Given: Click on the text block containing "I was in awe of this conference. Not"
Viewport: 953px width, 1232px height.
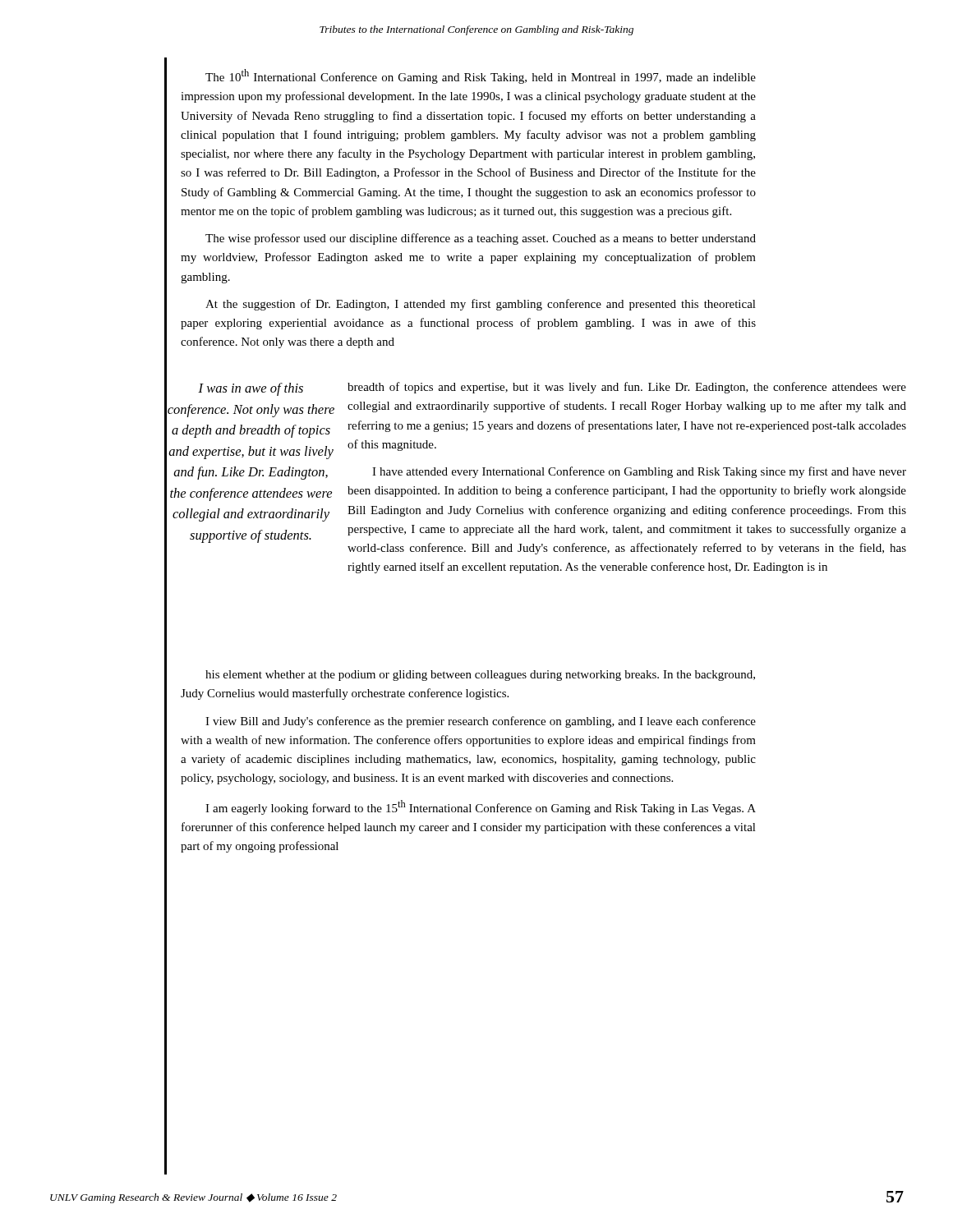Looking at the screenshot, I should pyautogui.click(x=251, y=462).
